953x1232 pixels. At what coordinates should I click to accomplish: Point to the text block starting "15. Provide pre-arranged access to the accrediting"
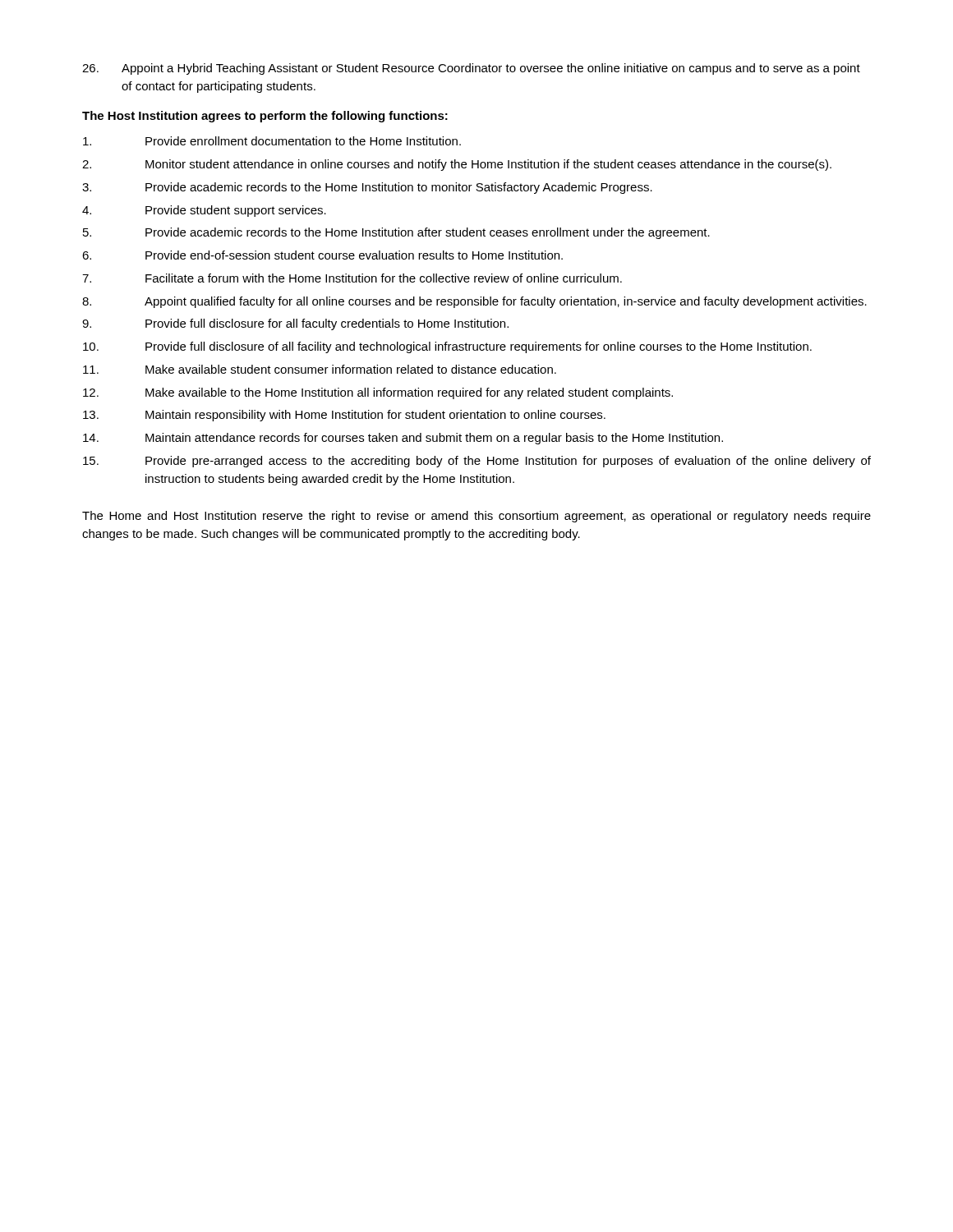(476, 469)
